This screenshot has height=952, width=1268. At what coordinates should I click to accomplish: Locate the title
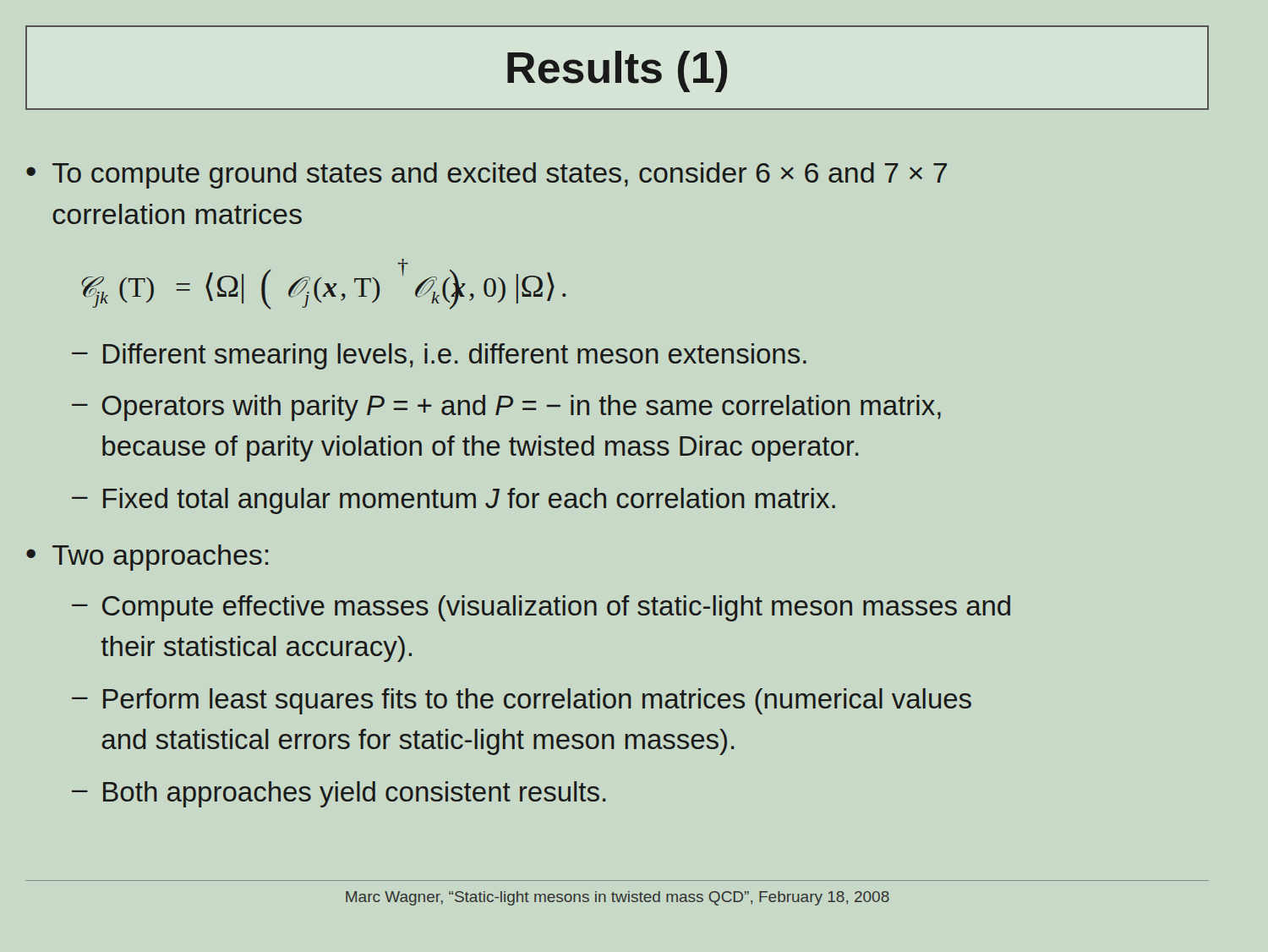[617, 68]
